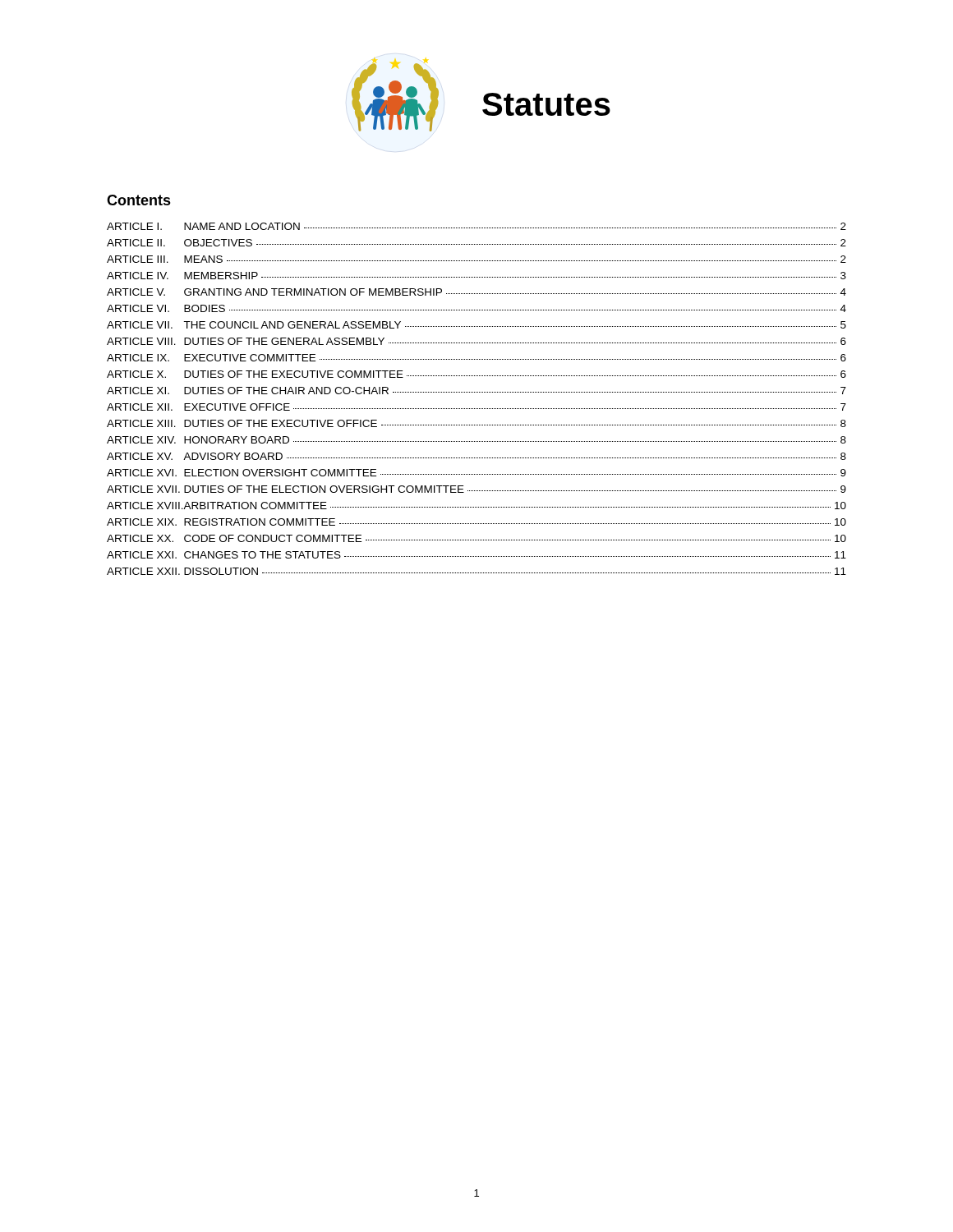Find the block on this page that starts "ARTICLE VII. THE COUNCIL AND"
This screenshot has width=953, height=1232.
[476, 324]
